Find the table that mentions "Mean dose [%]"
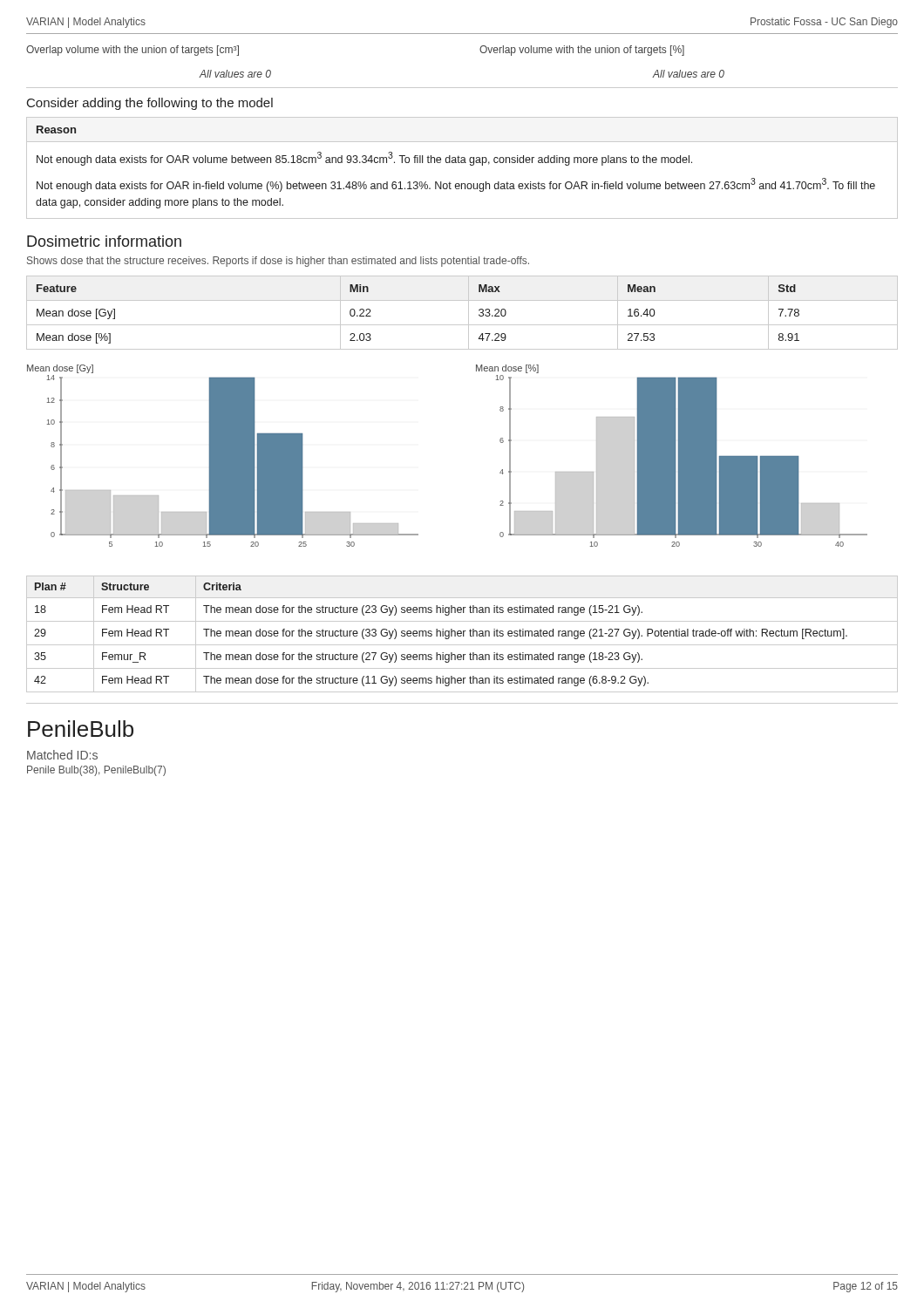The image size is (924, 1308). click(462, 312)
